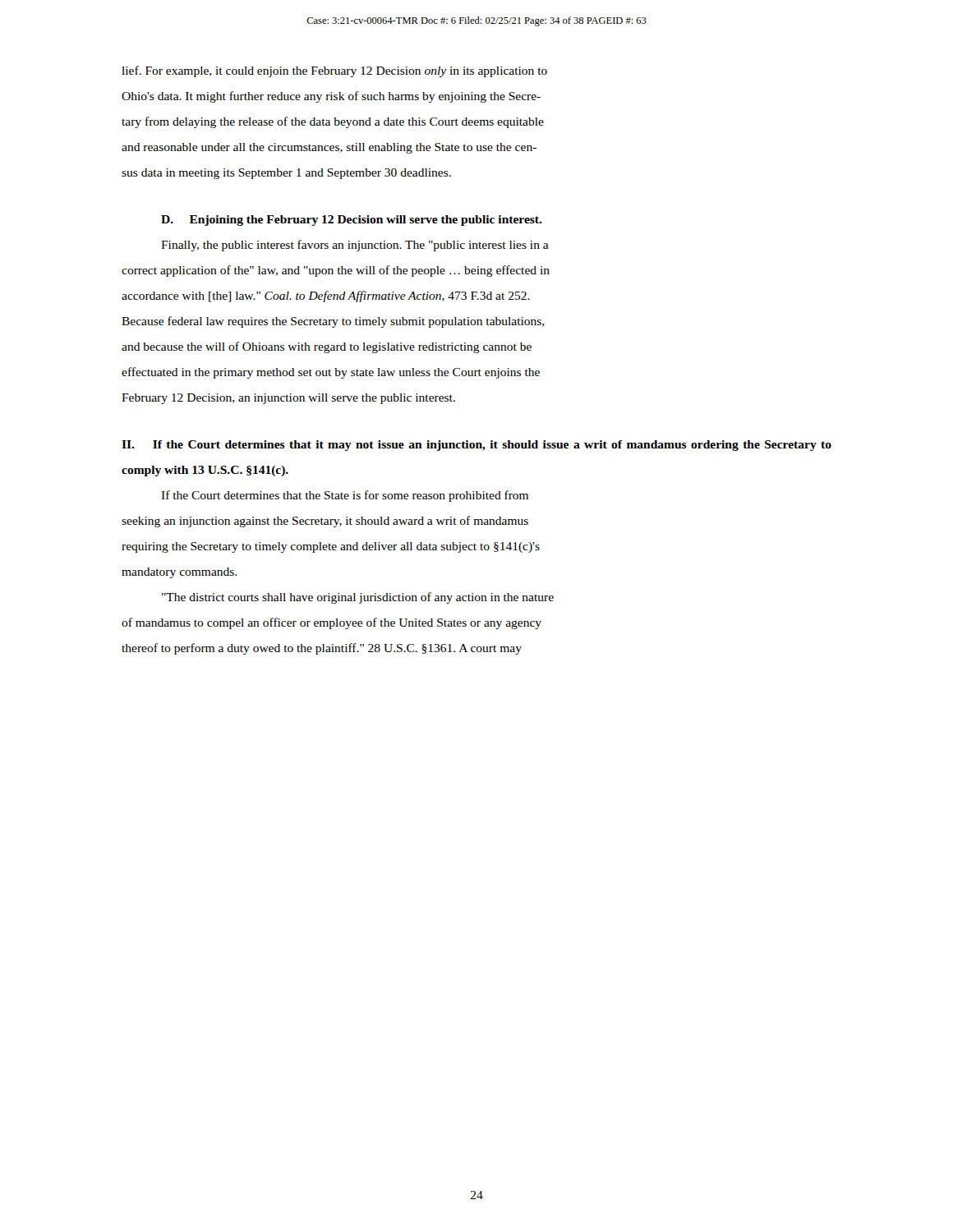
Task: Find the block on this page that starts "Finally, the public interest favors an injunction."
Action: [476, 321]
